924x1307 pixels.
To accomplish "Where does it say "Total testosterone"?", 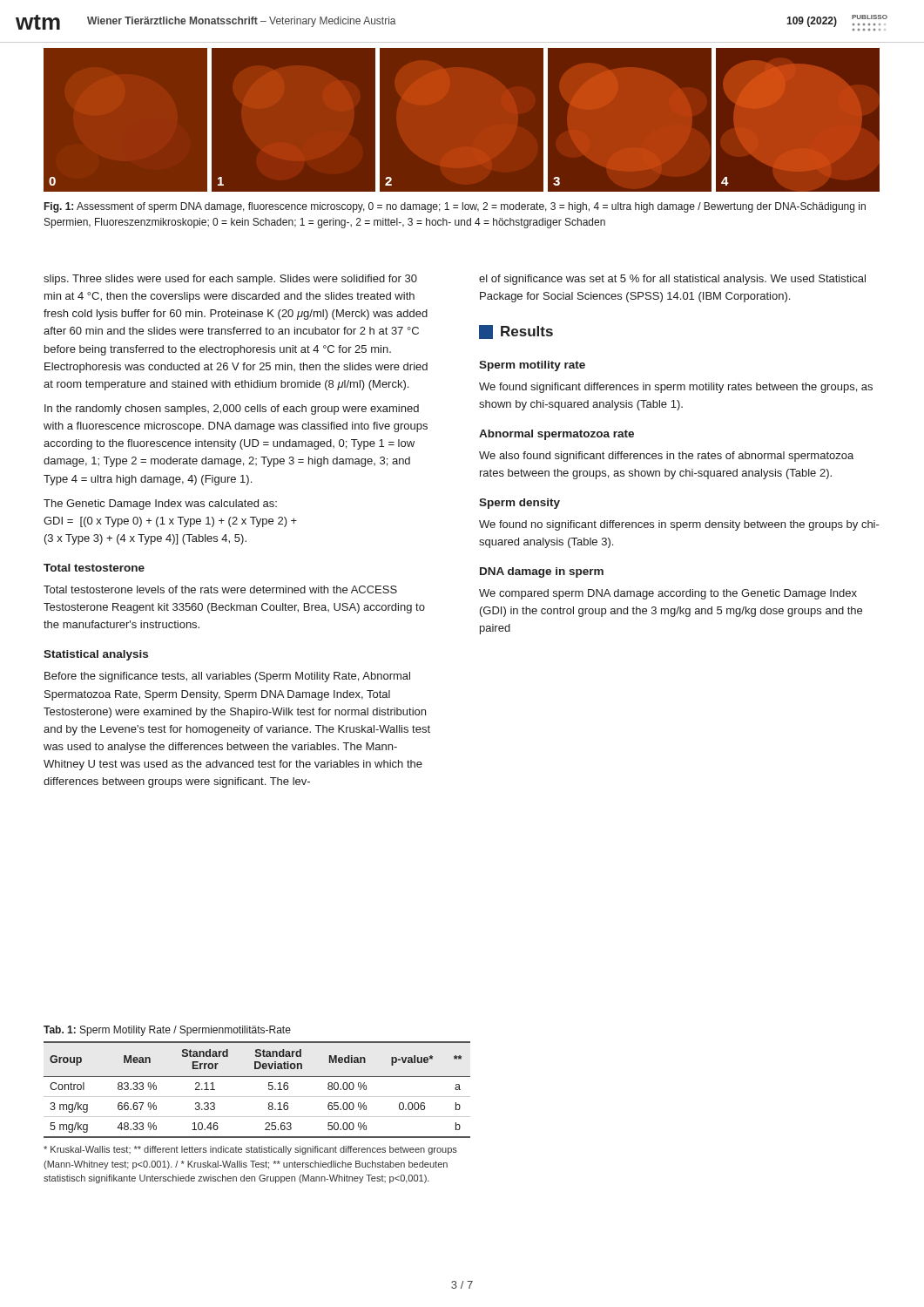I will [94, 568].
